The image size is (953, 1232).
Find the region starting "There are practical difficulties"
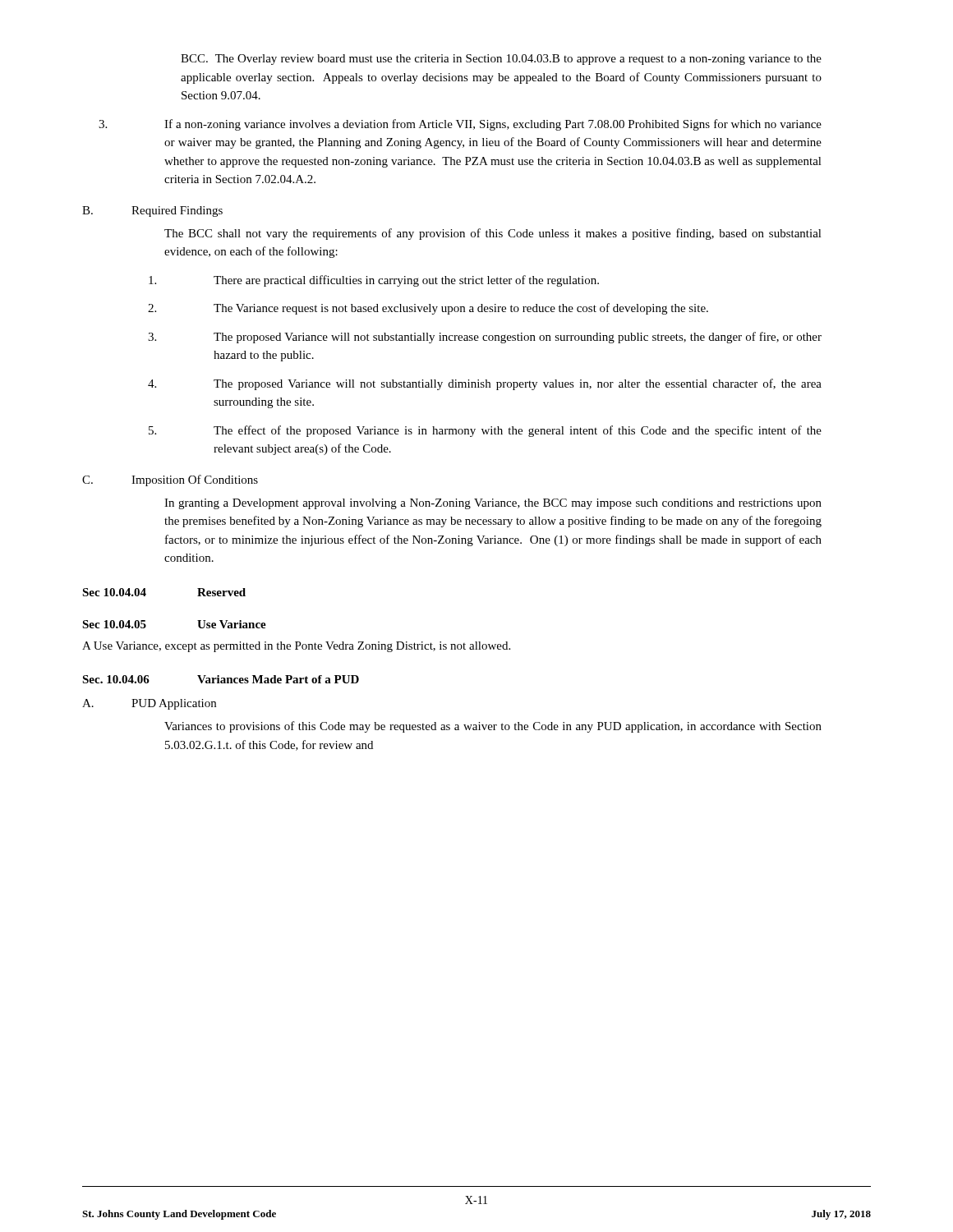tap(476, 280)
